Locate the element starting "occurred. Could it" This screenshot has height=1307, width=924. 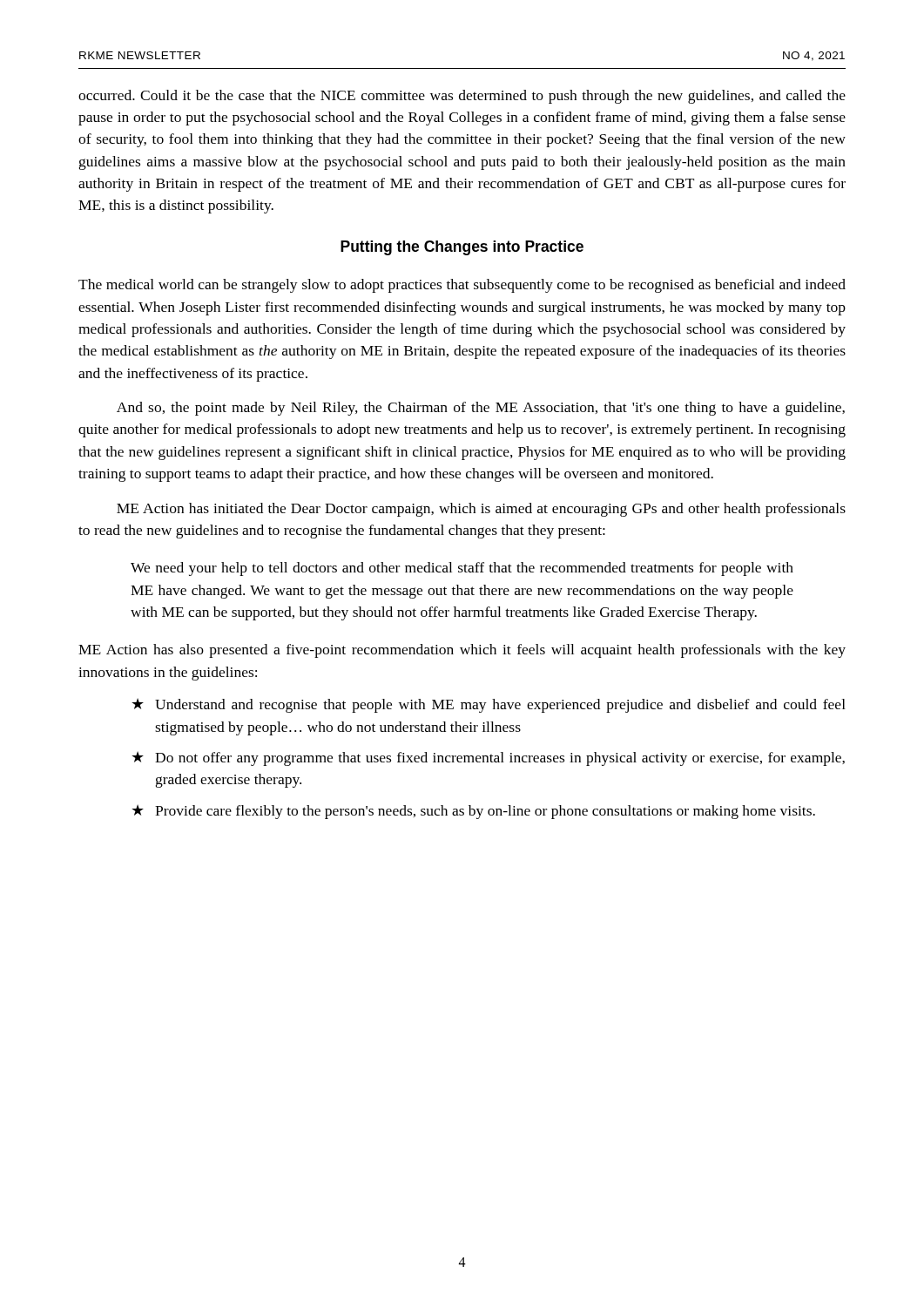coord(462,150)
